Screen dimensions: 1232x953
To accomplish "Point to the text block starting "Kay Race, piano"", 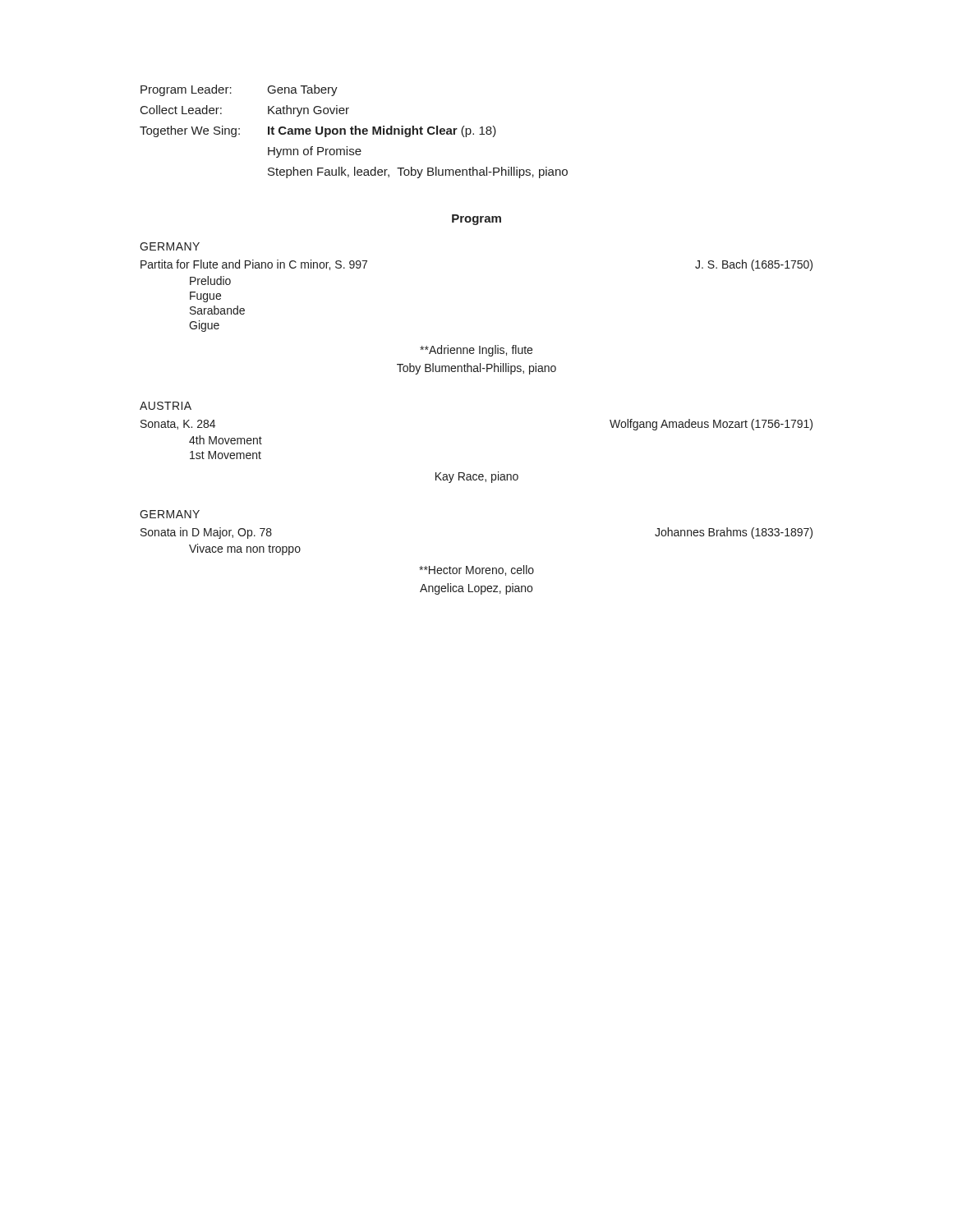I will 476,476.
